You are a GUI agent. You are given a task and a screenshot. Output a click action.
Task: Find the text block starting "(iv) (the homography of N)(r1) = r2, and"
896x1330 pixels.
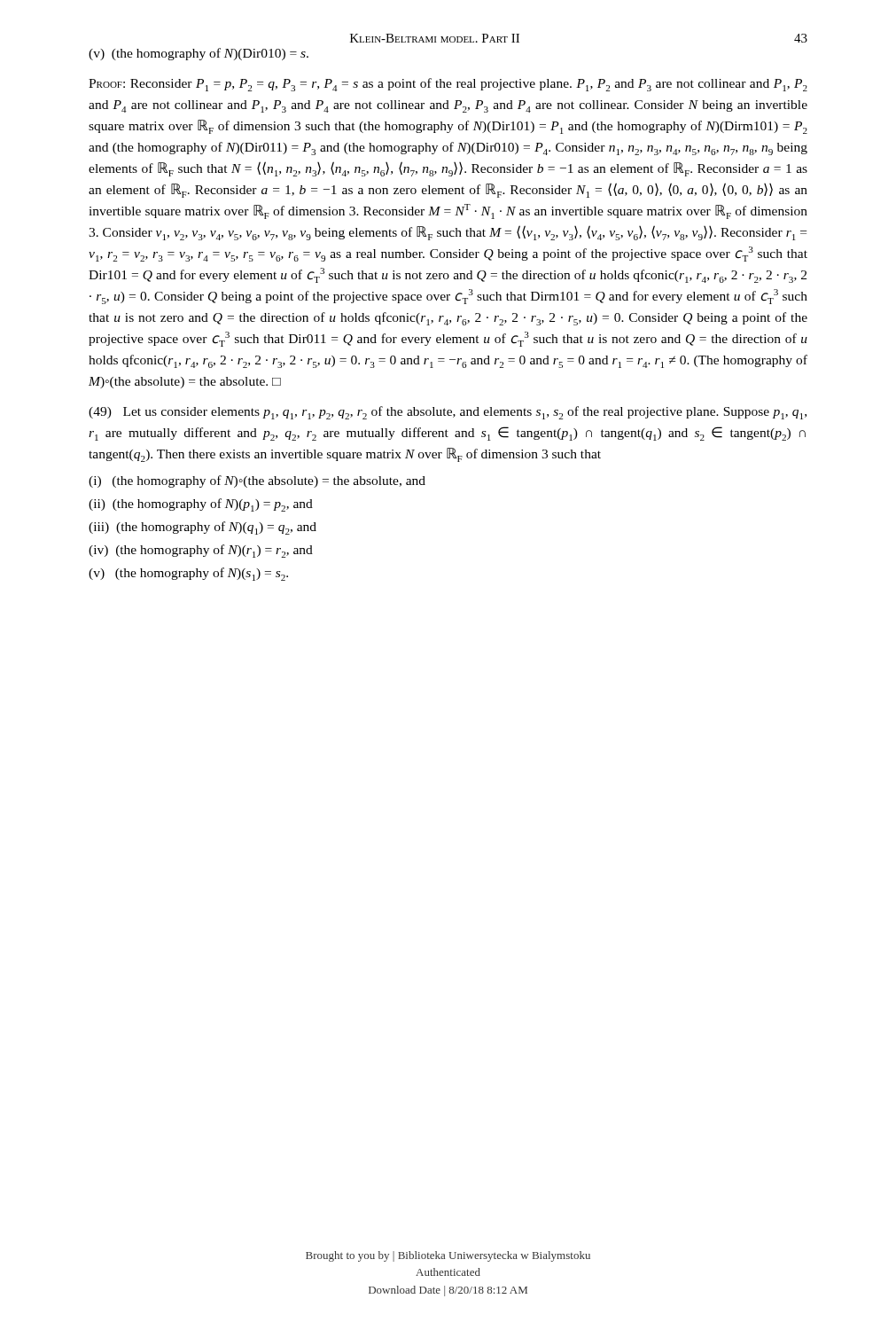201,551
